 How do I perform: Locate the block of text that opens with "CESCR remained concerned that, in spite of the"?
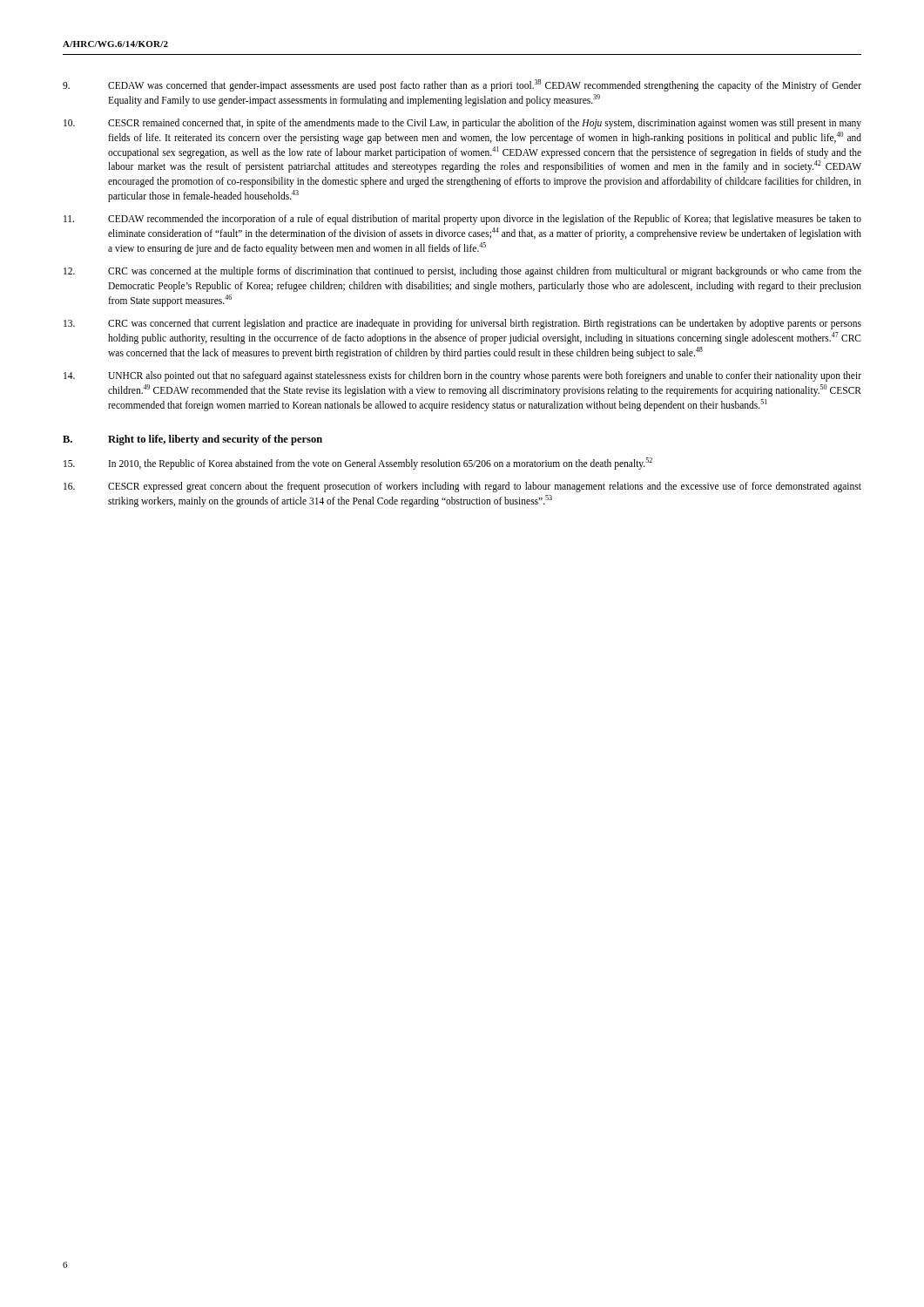click(x=462, y=160)
